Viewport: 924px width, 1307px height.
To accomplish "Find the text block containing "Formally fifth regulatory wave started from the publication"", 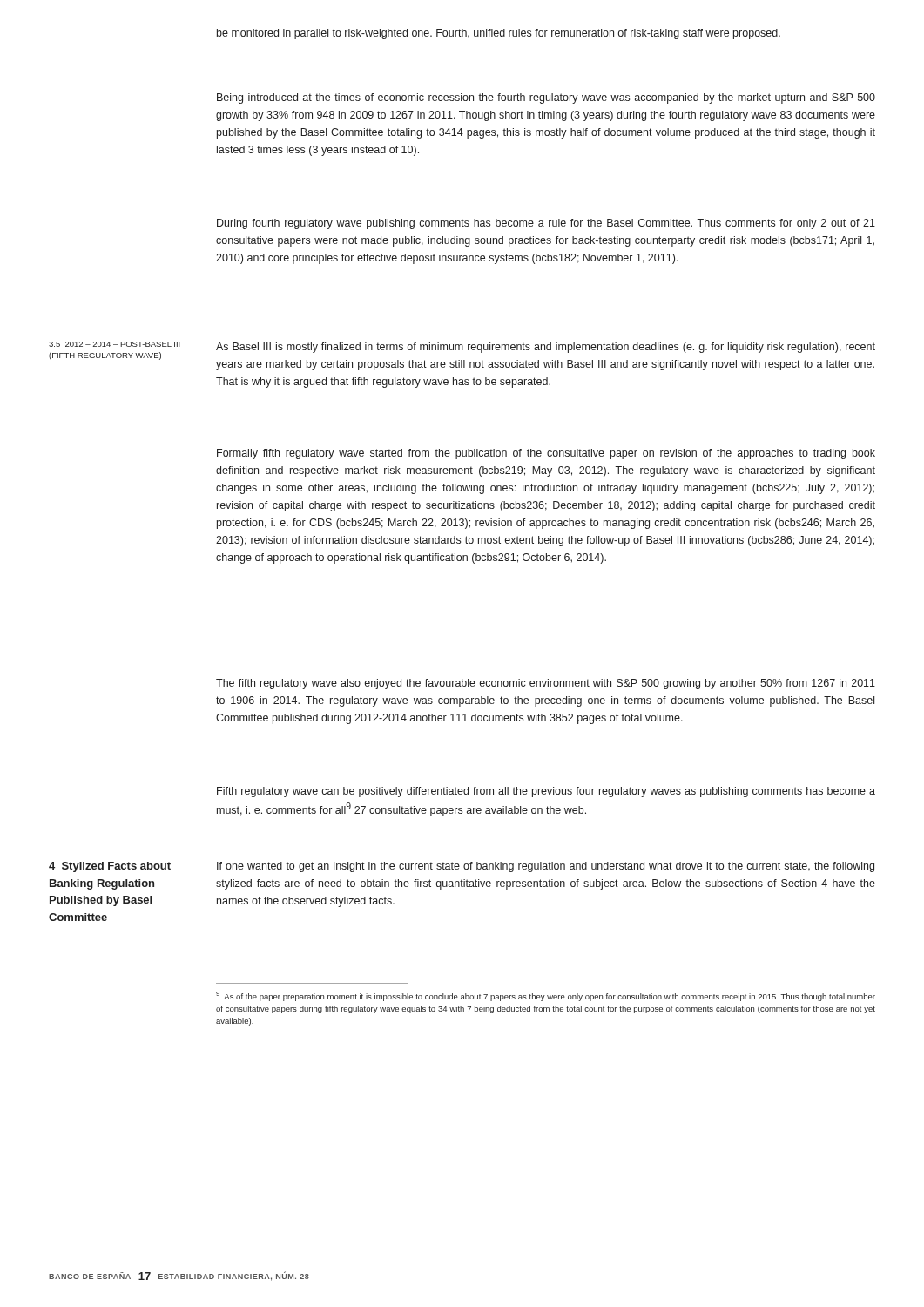I will (x=546, y=505).
